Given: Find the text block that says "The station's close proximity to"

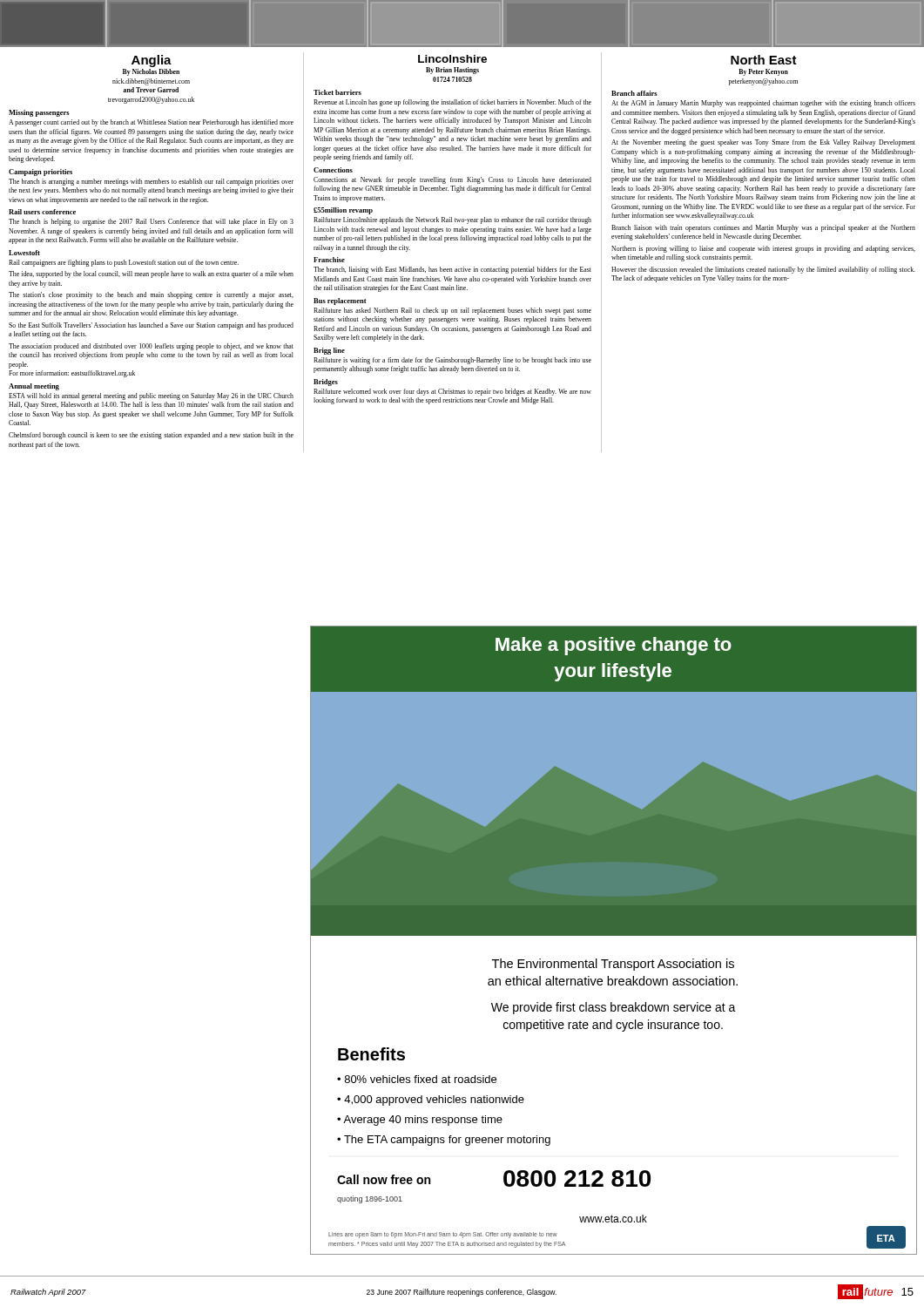Looking at the screenshot, I should click(151, 304).
